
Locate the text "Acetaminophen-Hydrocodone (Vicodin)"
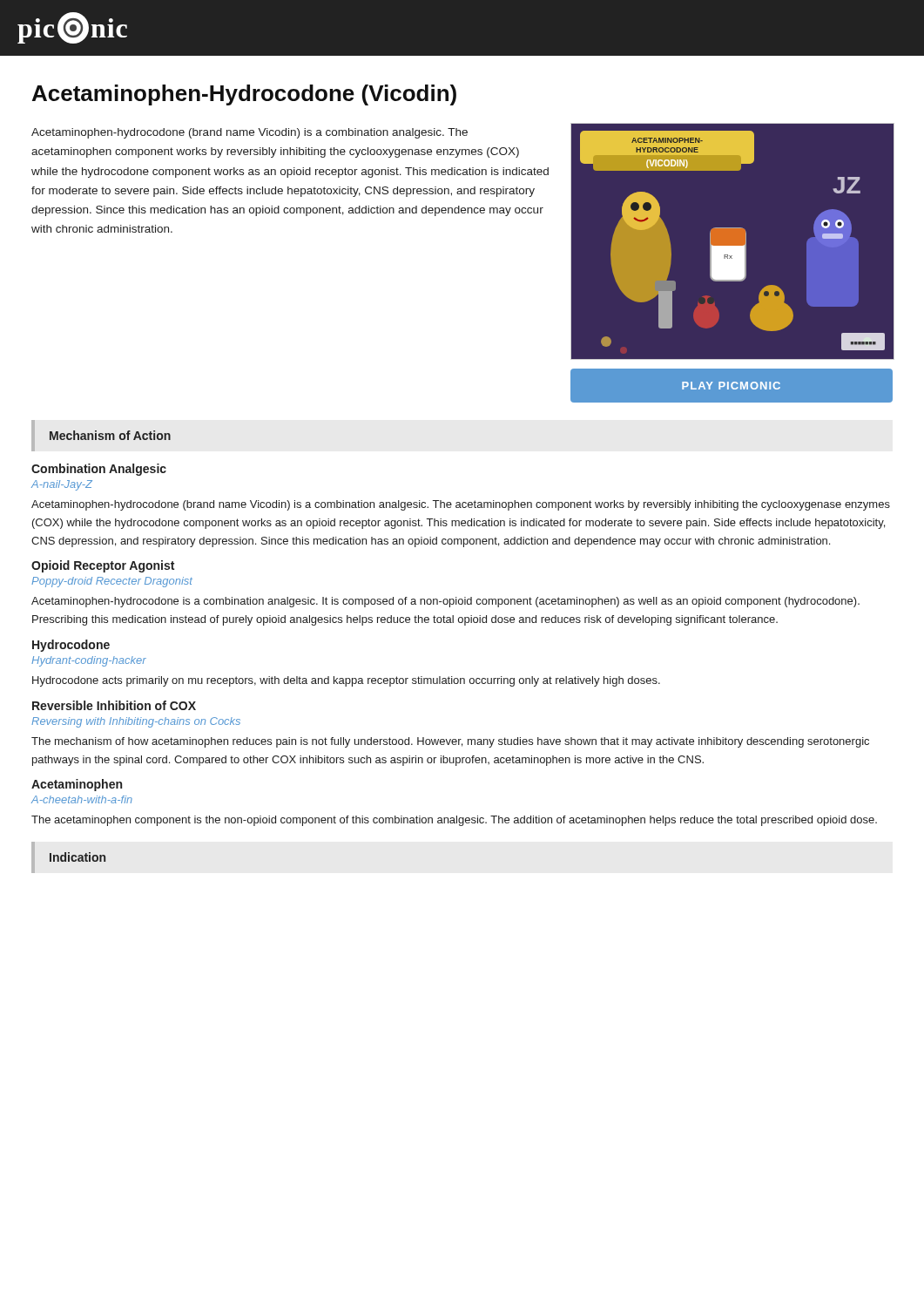pos(244,93)
